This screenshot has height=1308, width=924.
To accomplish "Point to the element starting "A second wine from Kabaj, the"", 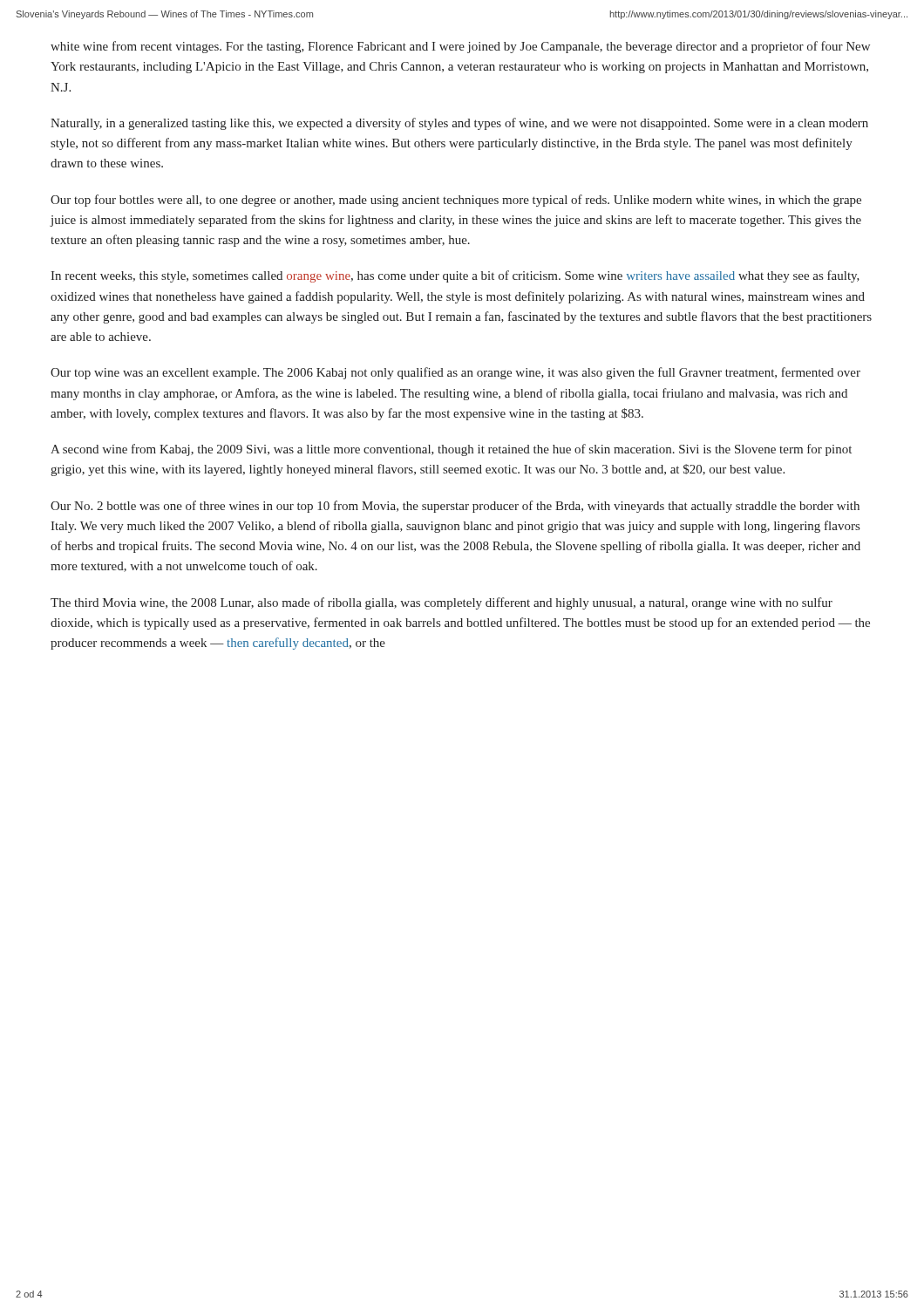I will tap(451, 459).
